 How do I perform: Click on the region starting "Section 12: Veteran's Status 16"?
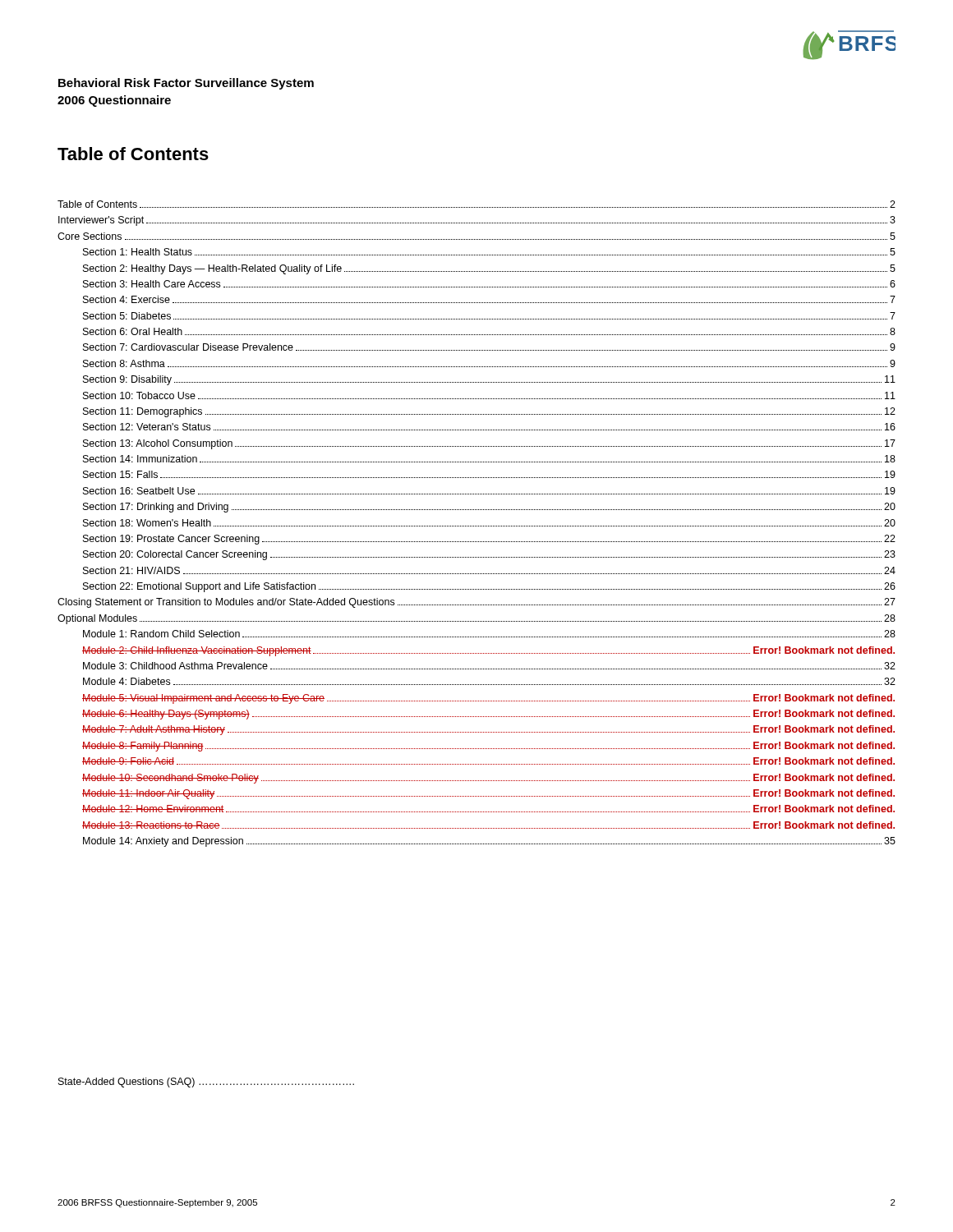489,428
